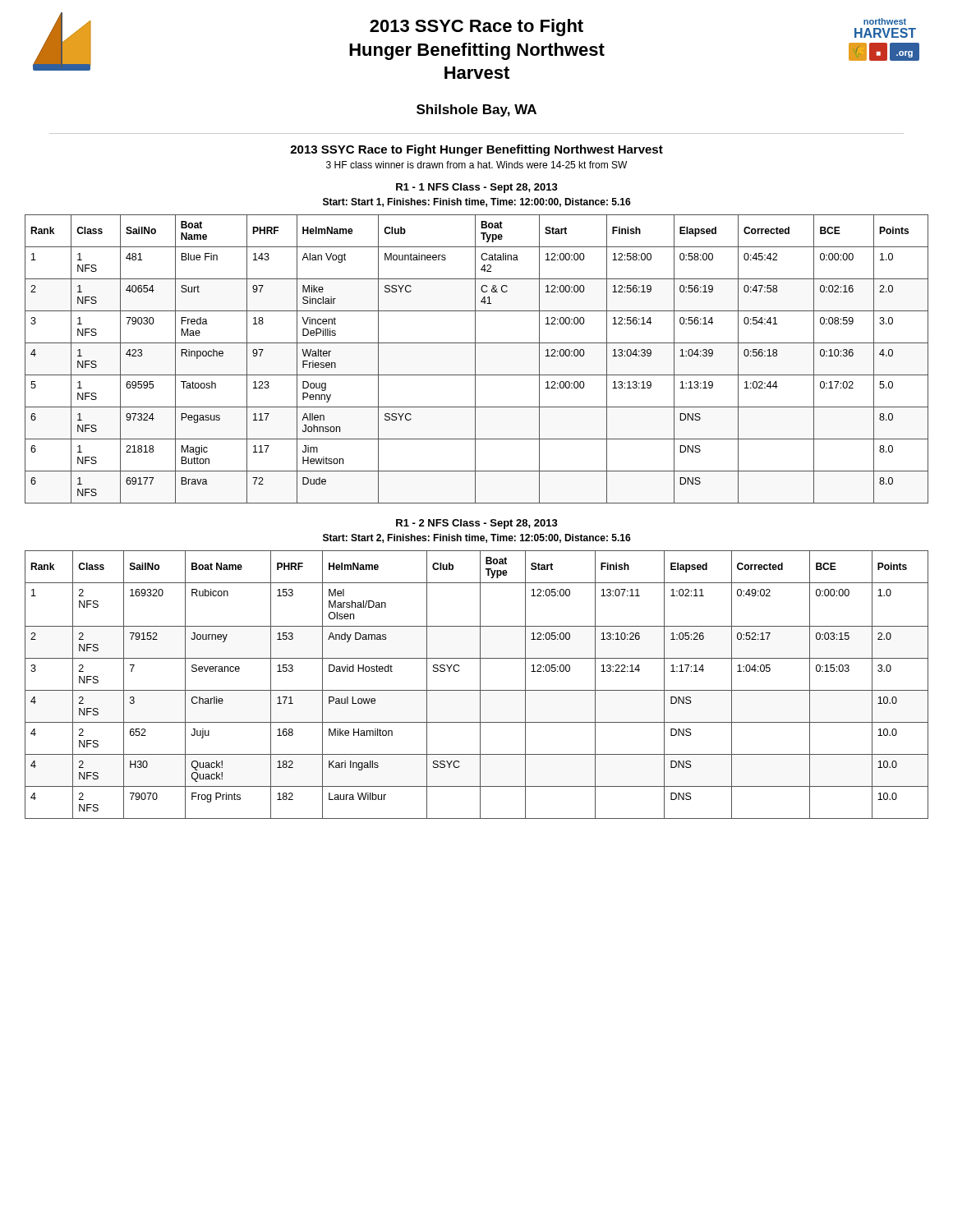Image resolution: width=953 pixels, height=1232 pixels.
Task: Locate the title with the text "2013 SSYC Race to FightHunger Benefitting NorthwestHarvest"
Action: click(476, 50)
